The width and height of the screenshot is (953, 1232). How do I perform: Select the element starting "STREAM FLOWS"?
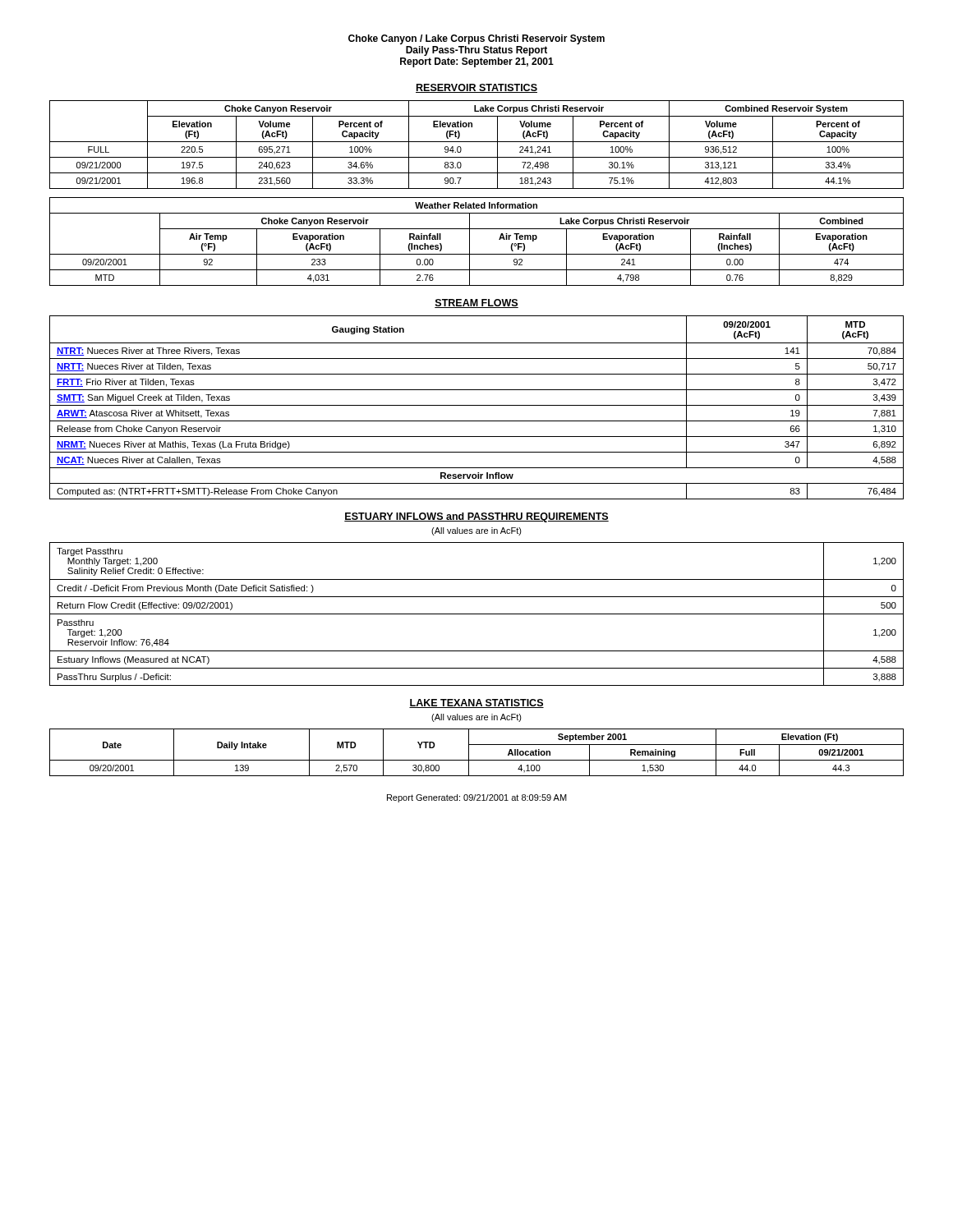tap(476, 303)
